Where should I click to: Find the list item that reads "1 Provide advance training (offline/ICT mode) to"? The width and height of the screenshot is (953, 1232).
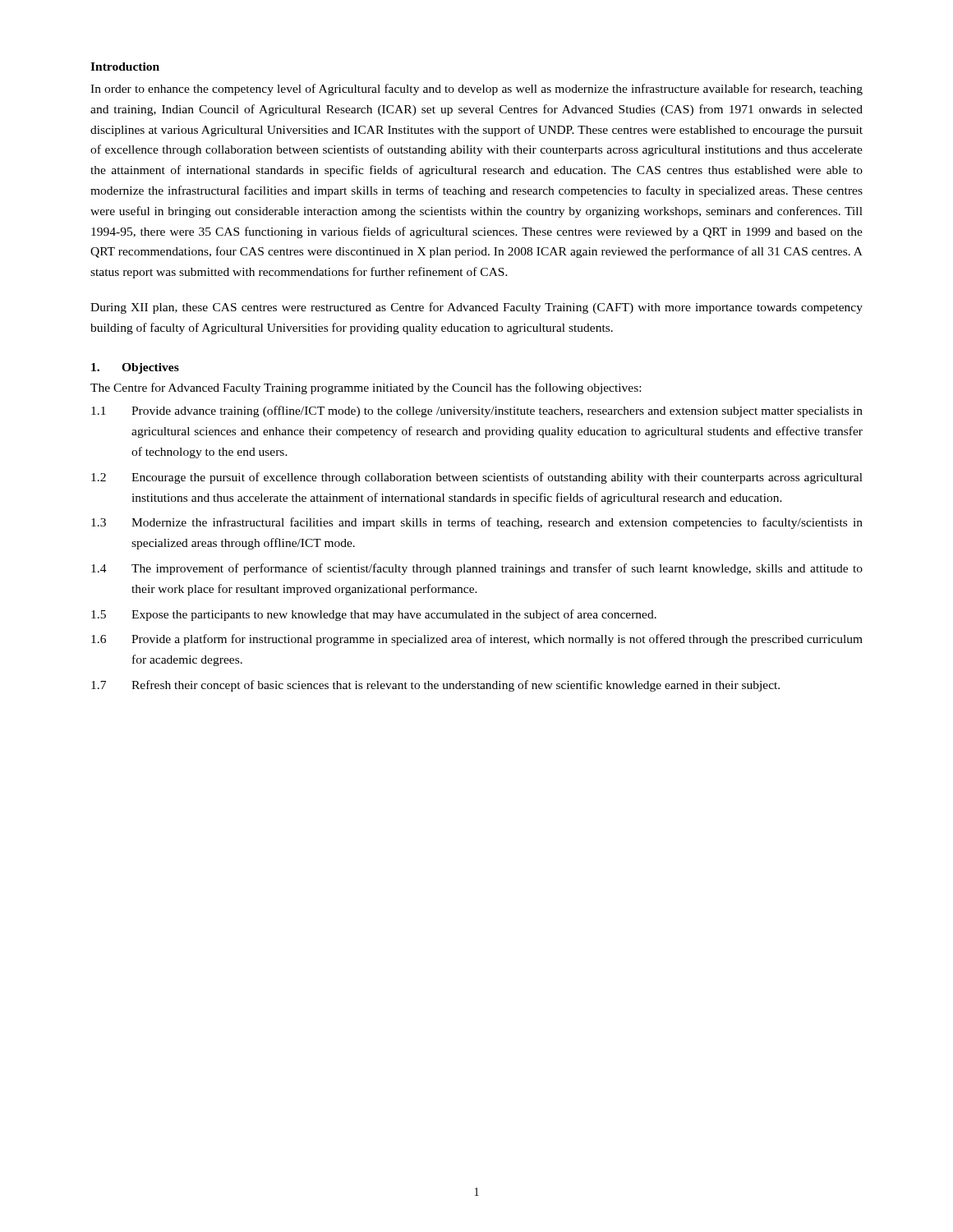pos(476,432)
